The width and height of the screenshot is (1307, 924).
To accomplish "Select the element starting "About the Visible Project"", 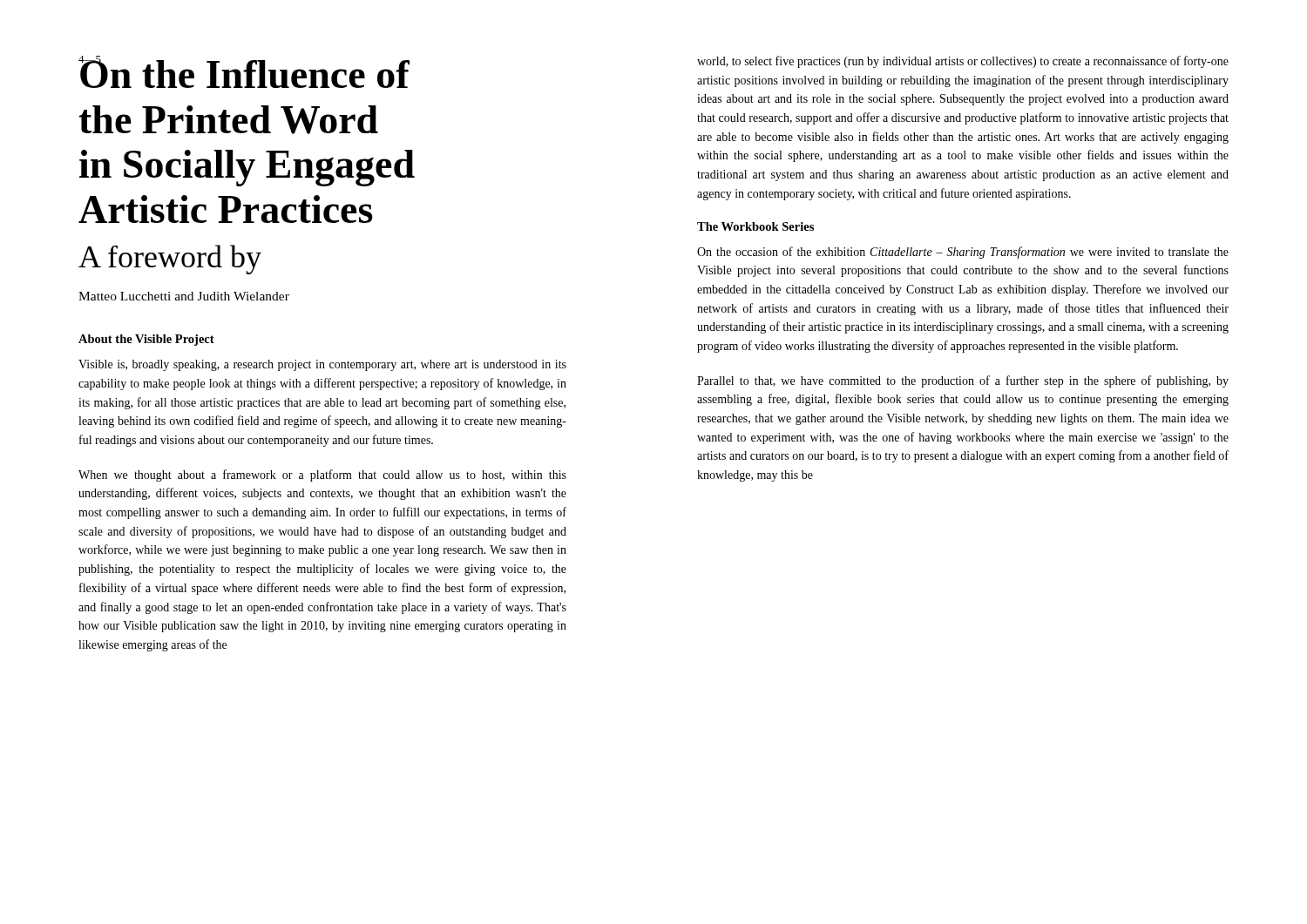I will [x=146, y=339].
